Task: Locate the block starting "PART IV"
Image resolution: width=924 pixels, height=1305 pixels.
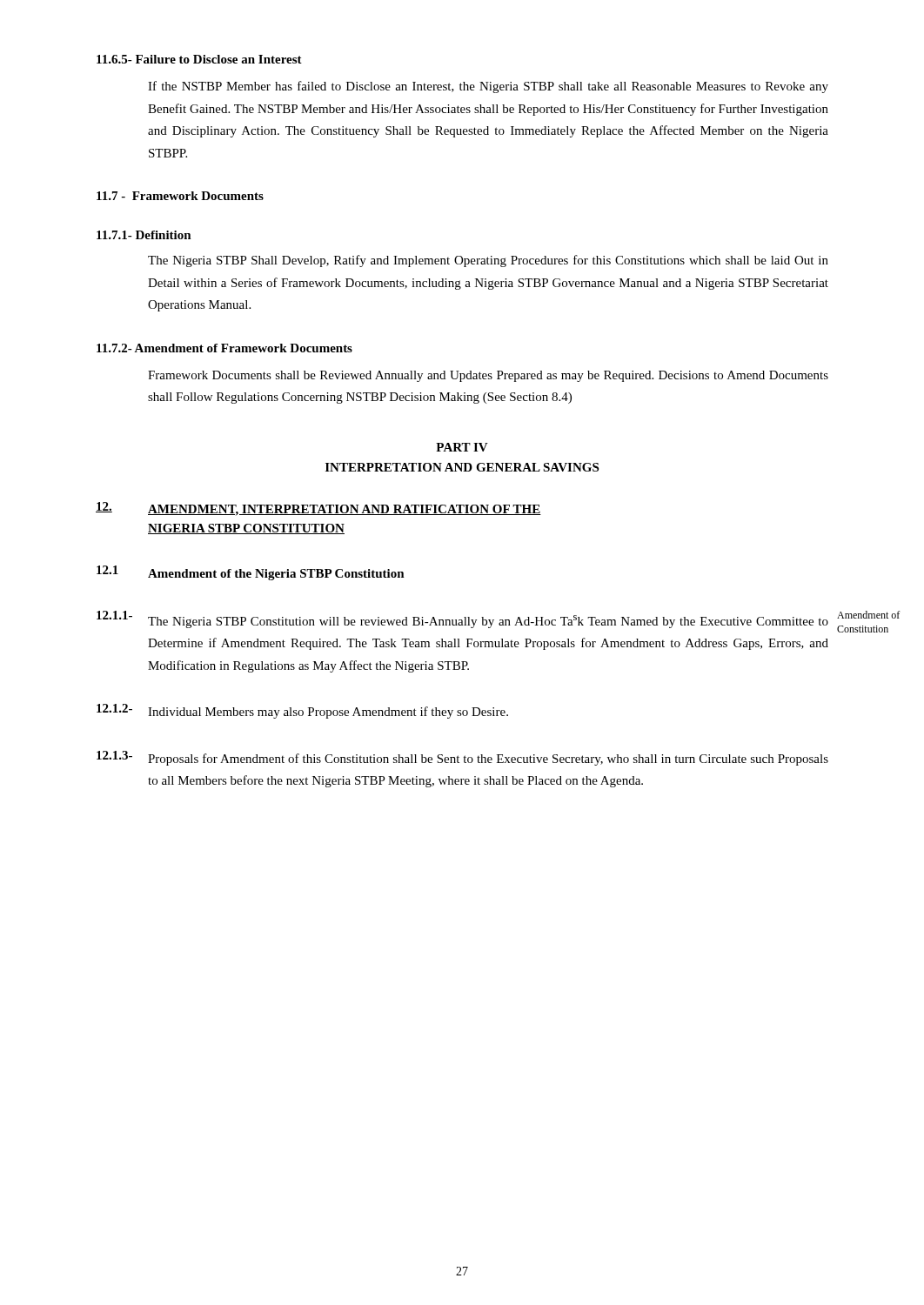Action: pyautogui.click(x=462, y=447)
